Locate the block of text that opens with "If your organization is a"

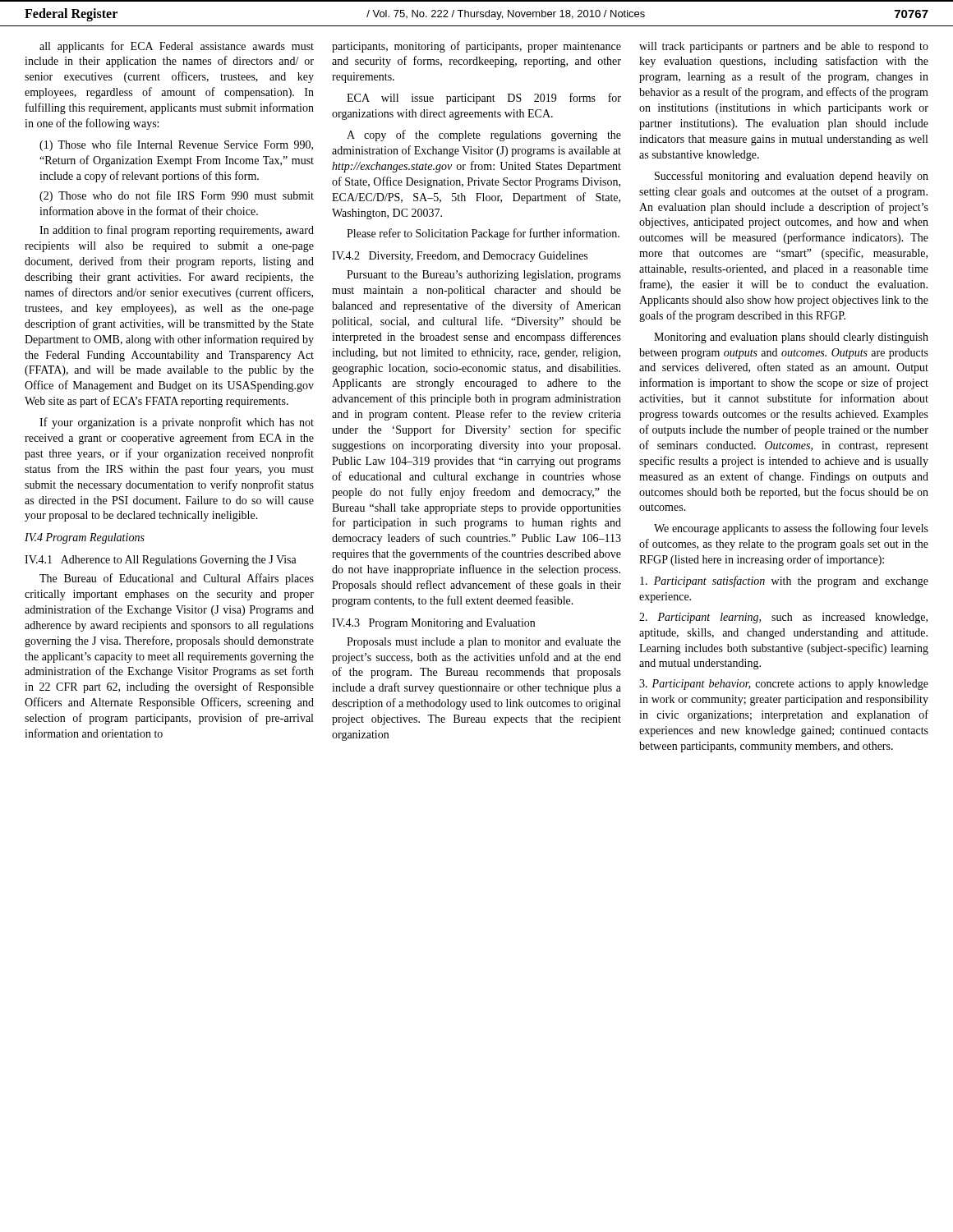point(169,470)
